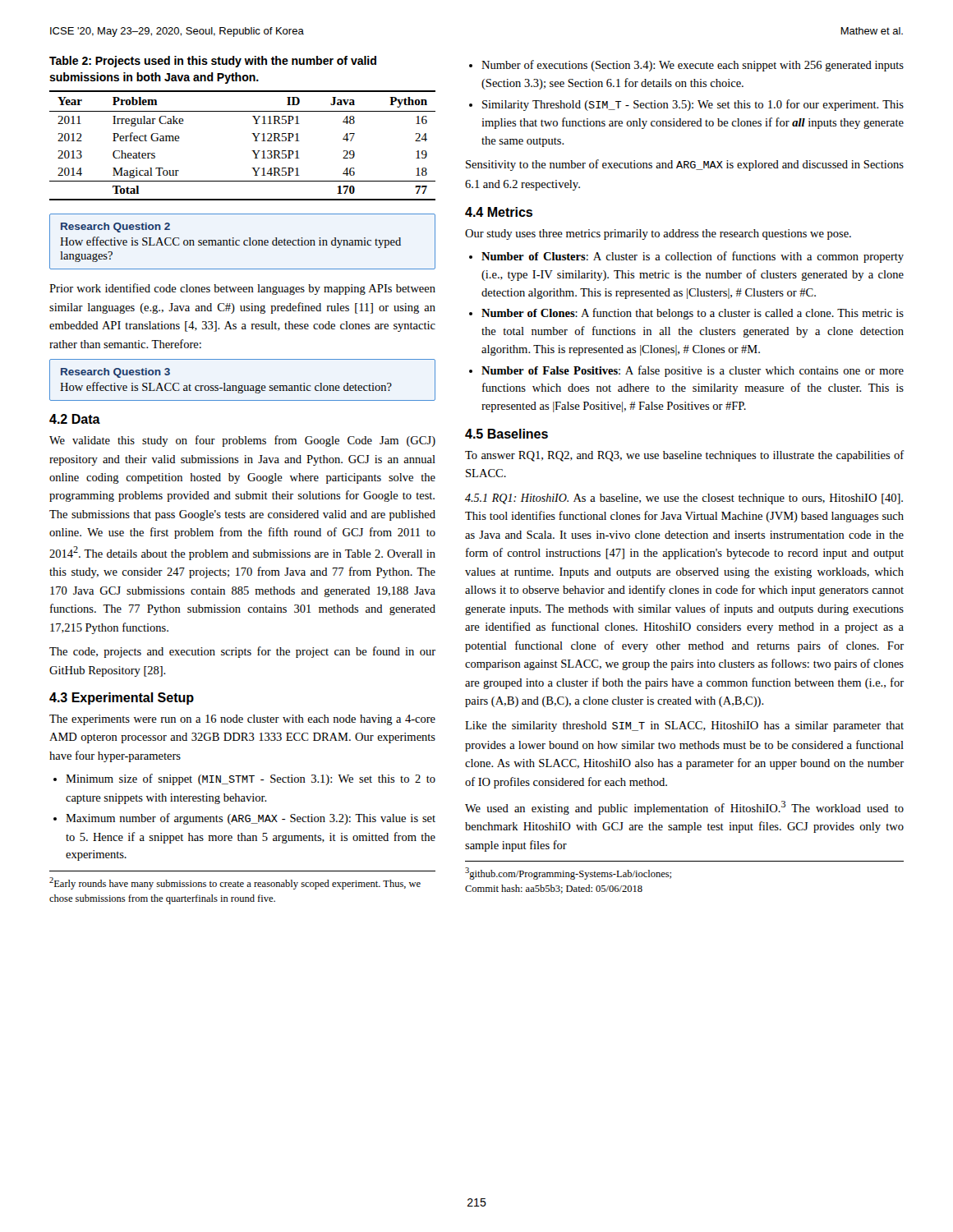Point to the block starting "4.3 Experimental Setup"
Screen dimensions: 1232x953
pyautogui.click(x=122, y=698)
